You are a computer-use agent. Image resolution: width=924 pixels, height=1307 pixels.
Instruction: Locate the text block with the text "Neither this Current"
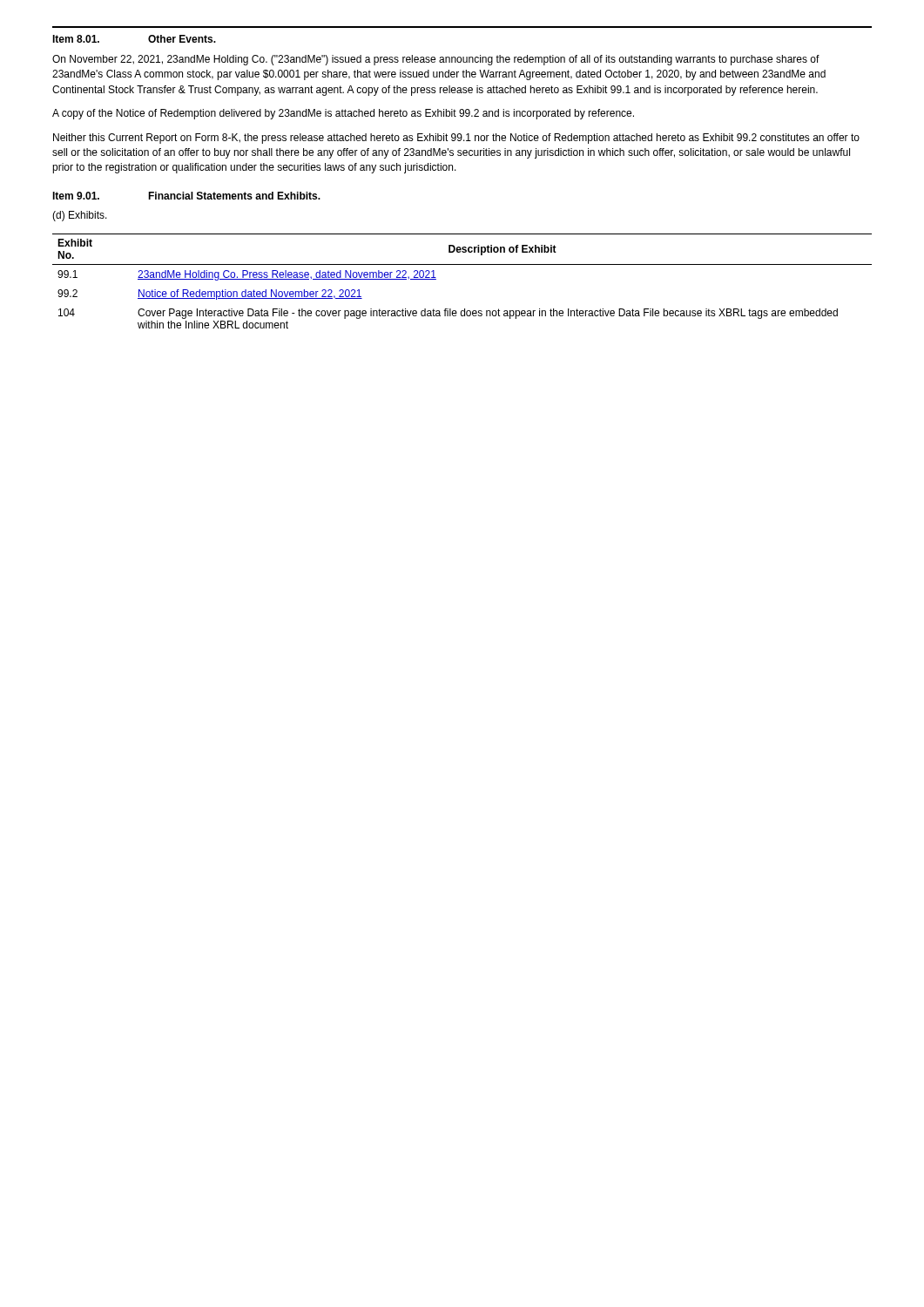456,152
